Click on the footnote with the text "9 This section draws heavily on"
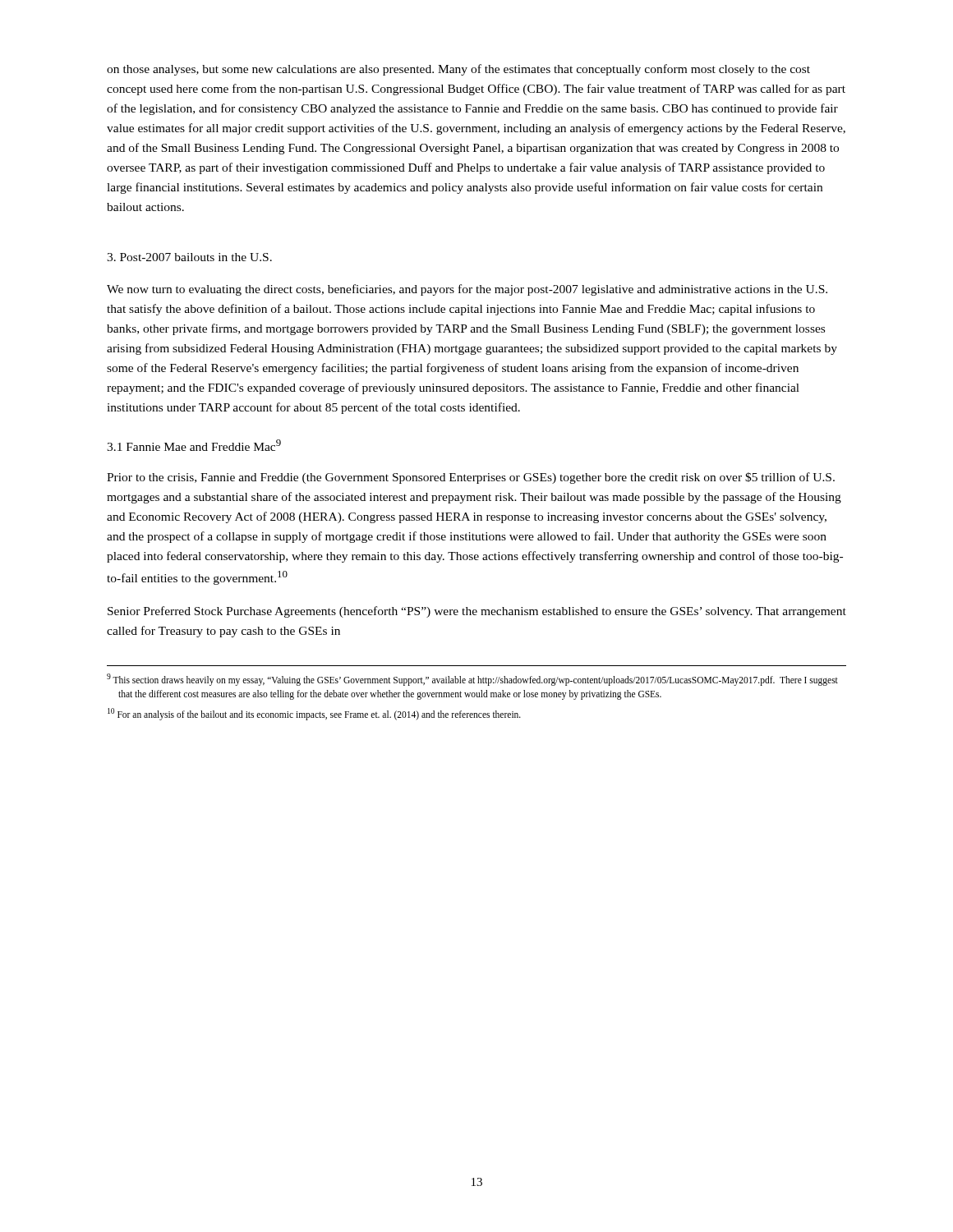The width and height of the screenshot is (953, 1232). tap(472, 685)
